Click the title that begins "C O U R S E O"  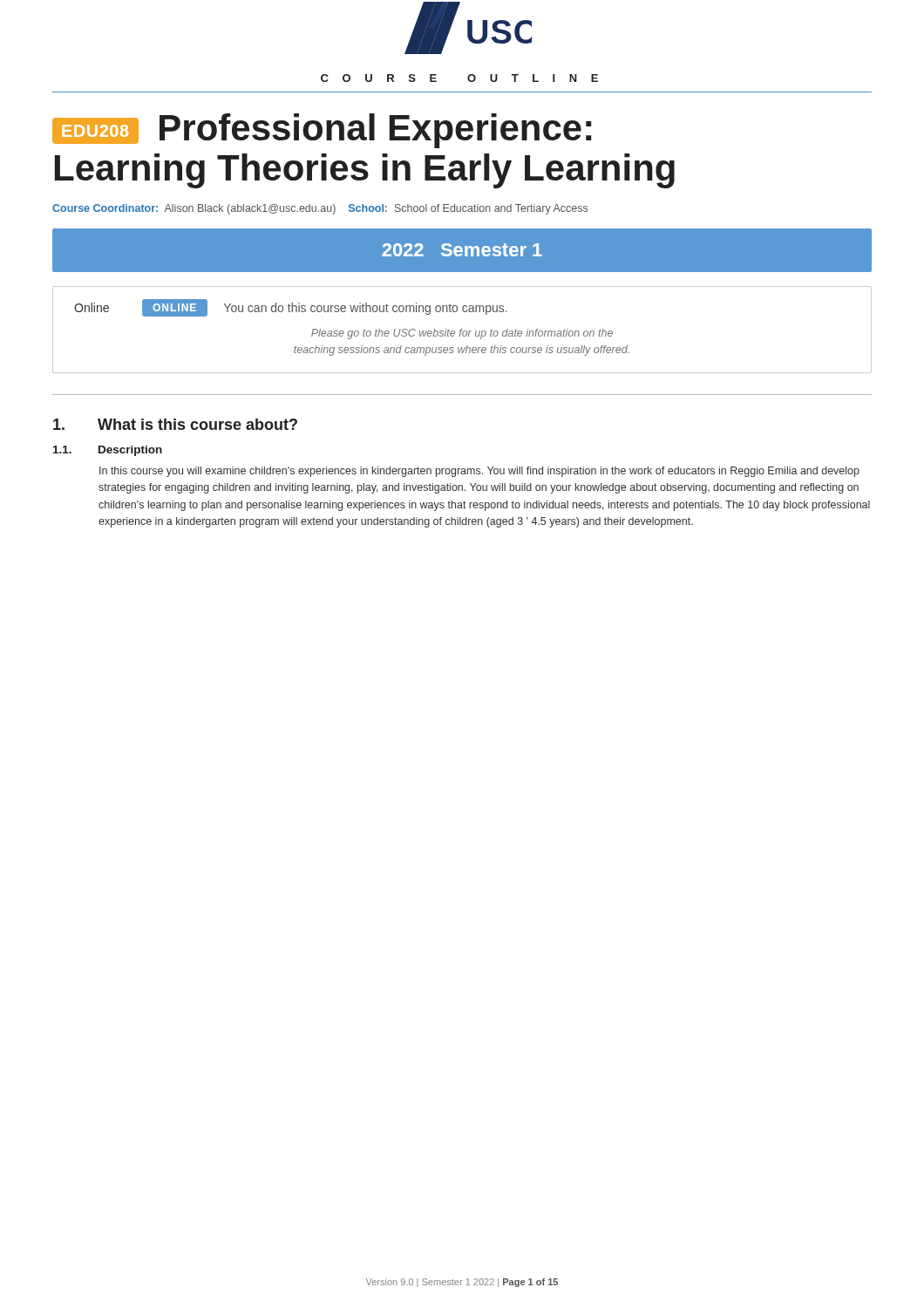pos(462,78)
